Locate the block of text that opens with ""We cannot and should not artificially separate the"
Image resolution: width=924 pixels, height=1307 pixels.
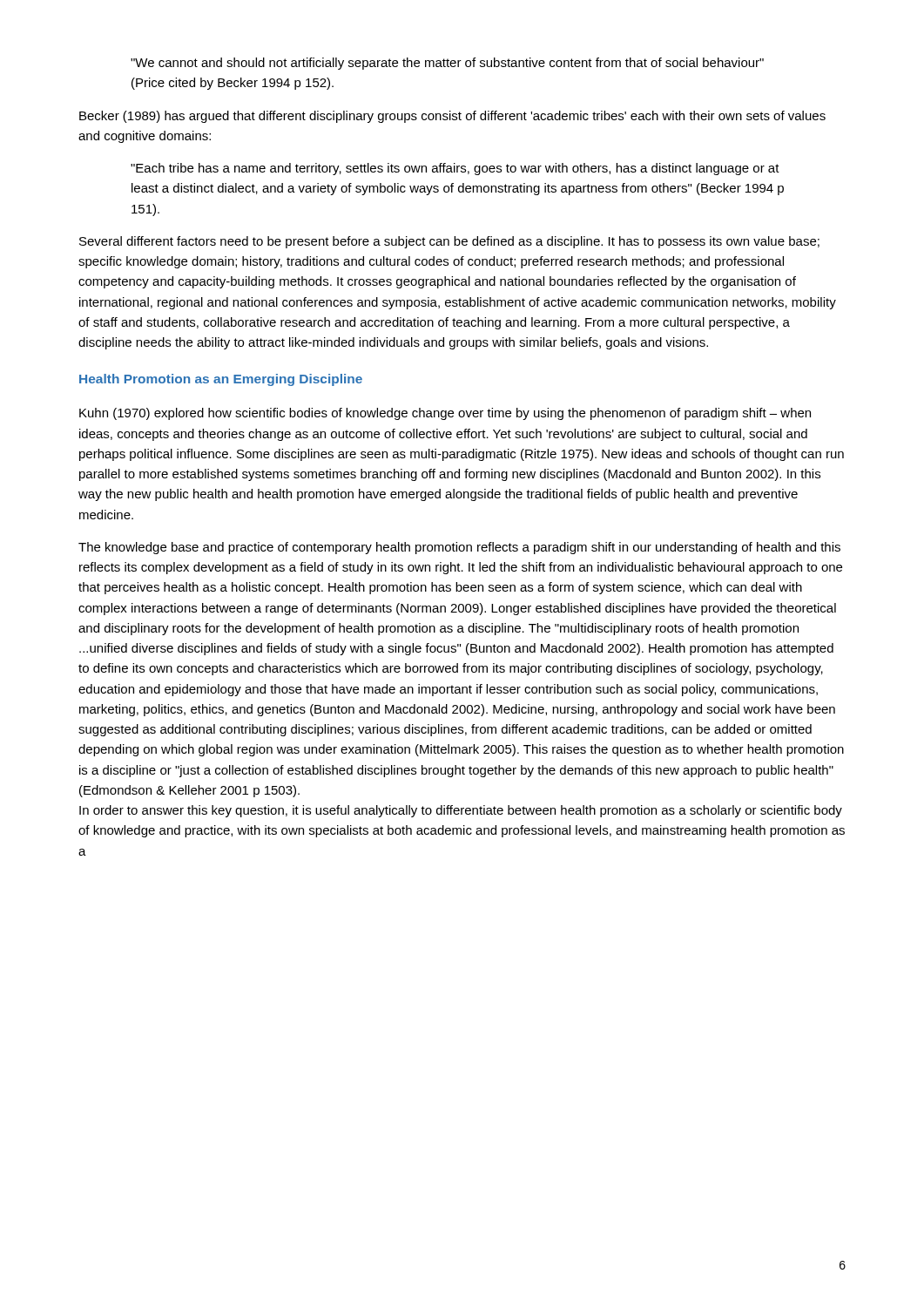(x=462, y=73)
